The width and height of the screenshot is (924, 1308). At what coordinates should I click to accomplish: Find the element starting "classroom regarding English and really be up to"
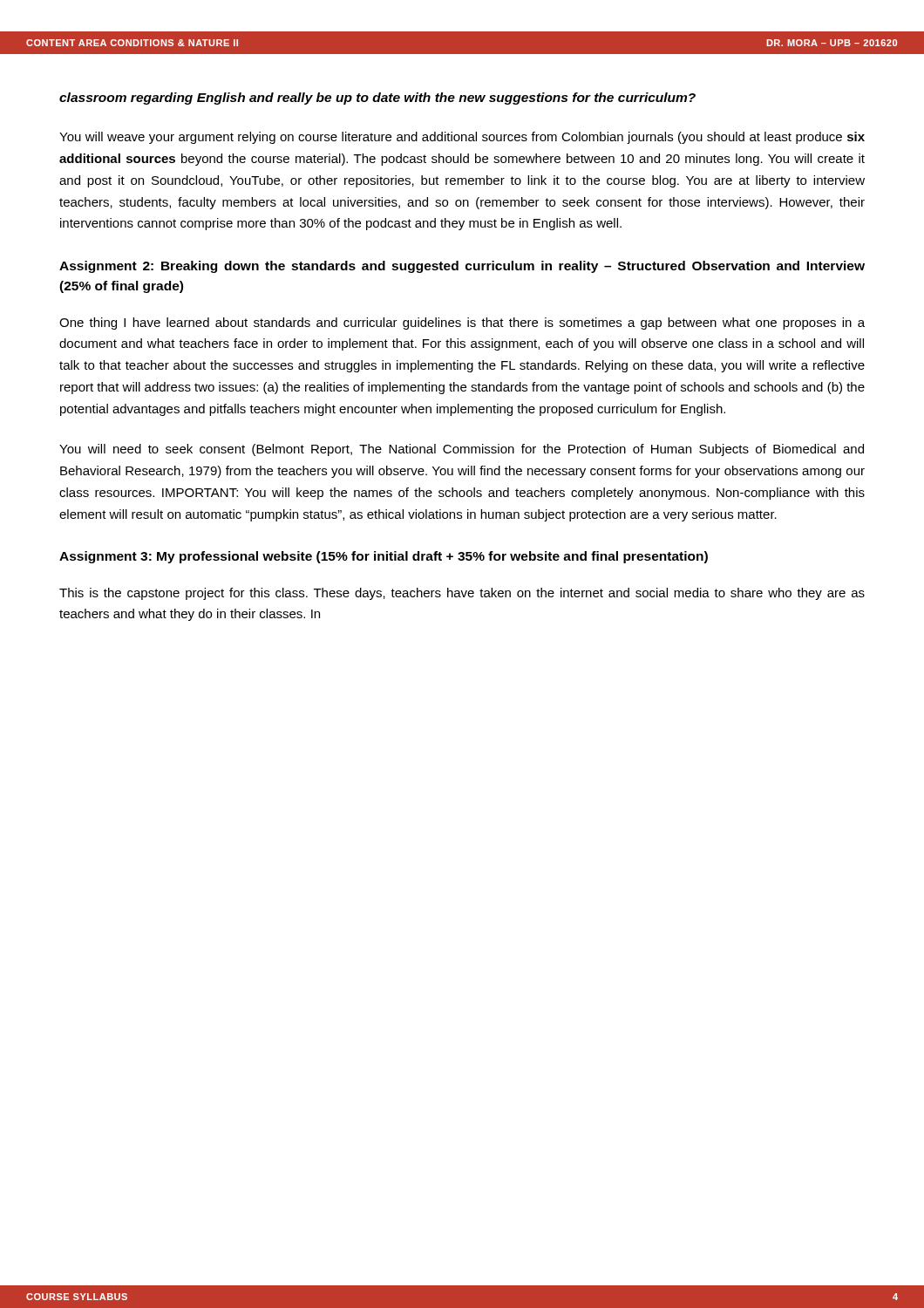click(x=378, y=97)
